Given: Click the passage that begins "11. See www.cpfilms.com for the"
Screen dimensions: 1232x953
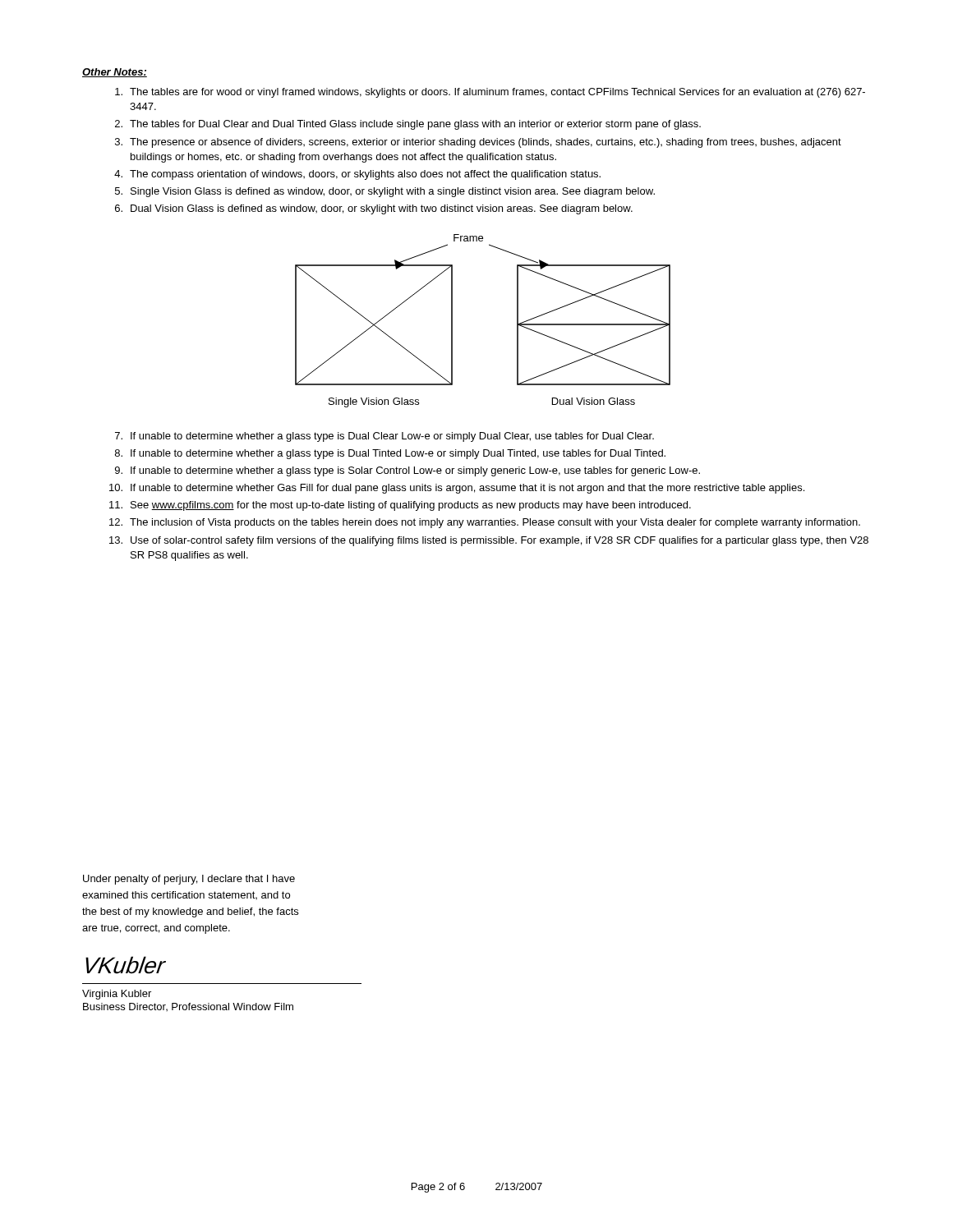Looking at the screenshot, I should coord(485,505).
